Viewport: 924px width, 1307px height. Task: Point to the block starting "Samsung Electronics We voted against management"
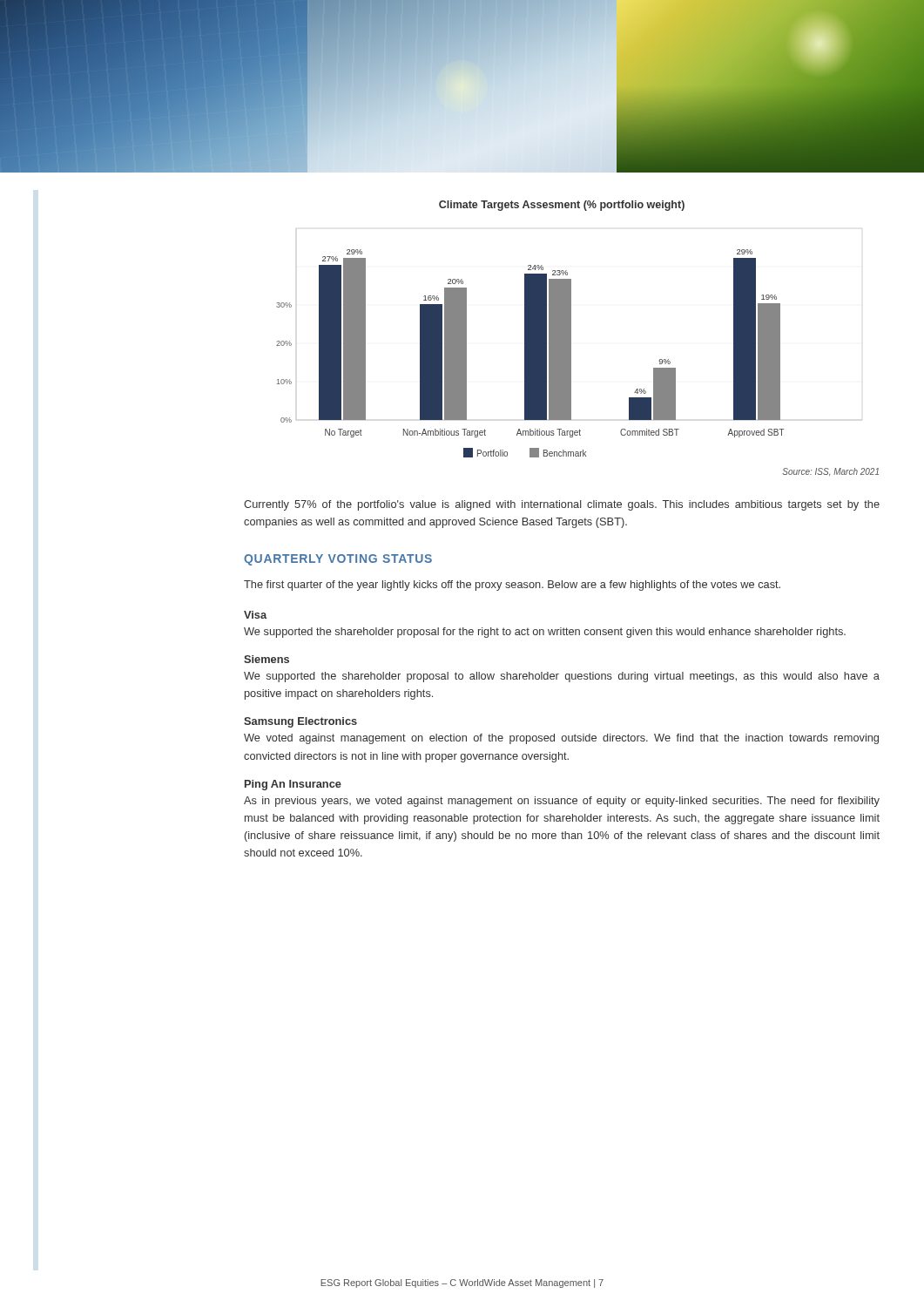coord(562,740)
